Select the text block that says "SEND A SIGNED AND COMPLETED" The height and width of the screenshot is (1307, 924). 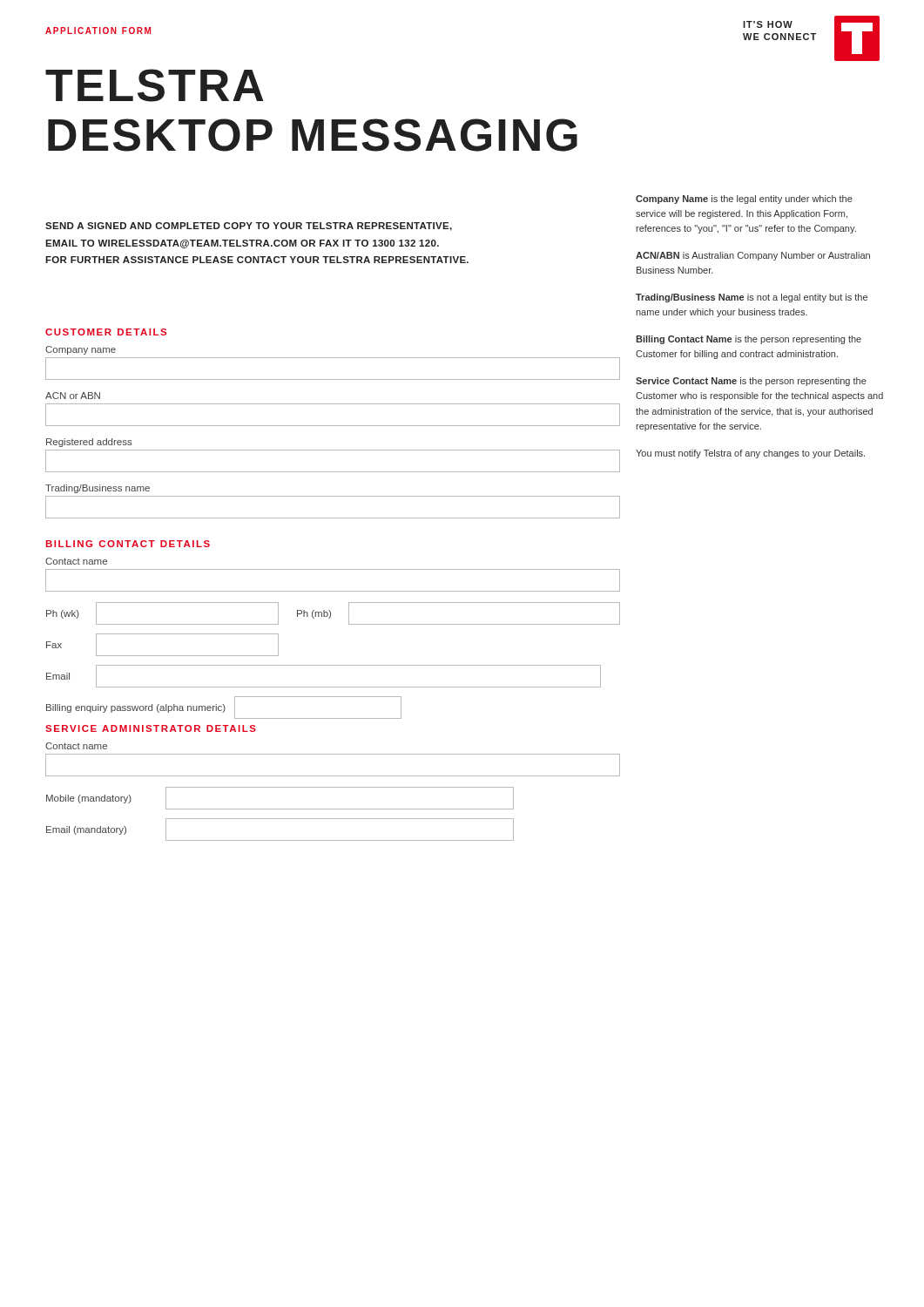coord(257,243)
